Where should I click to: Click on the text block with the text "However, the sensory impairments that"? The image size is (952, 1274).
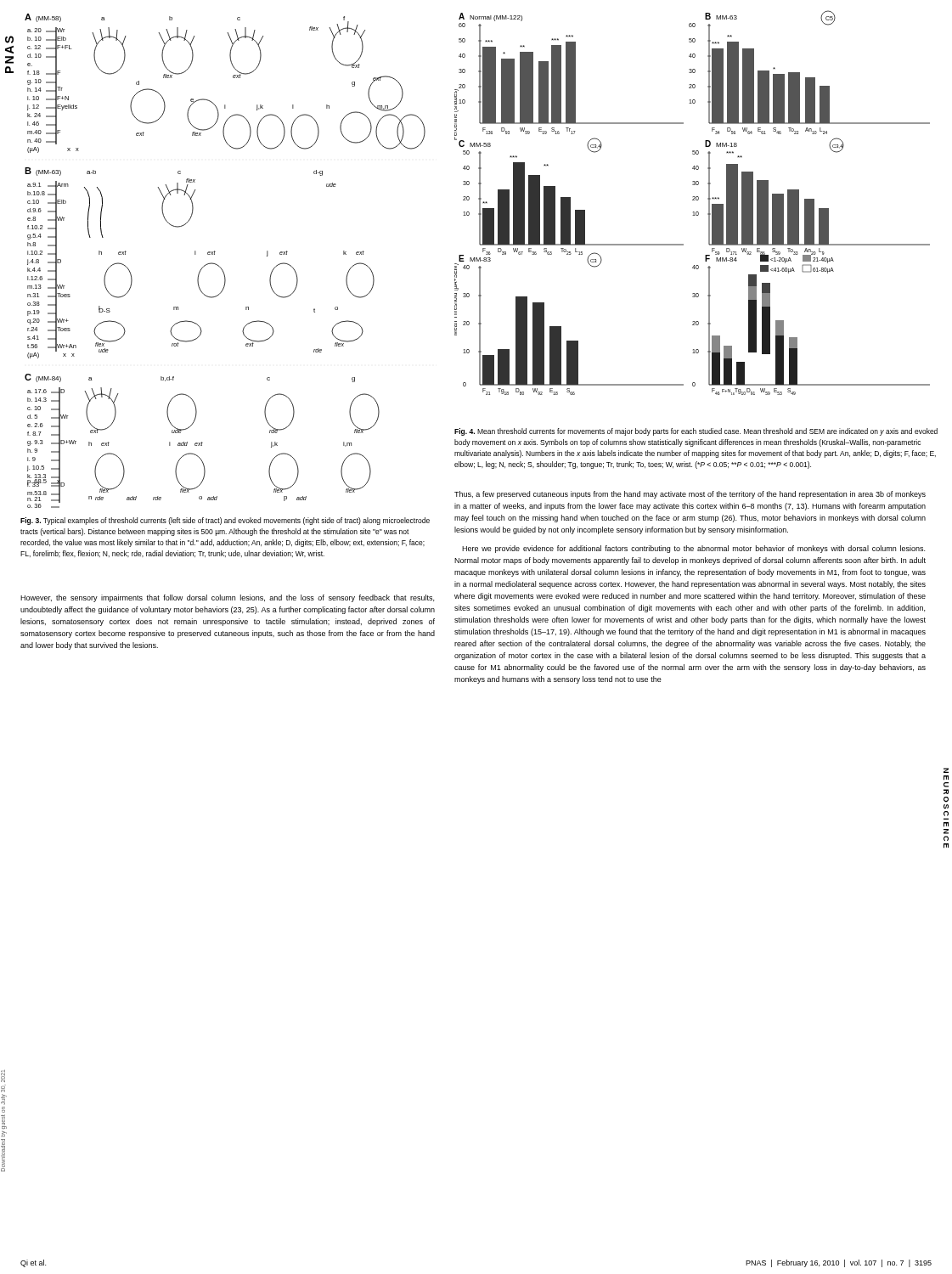click(228, 622)
